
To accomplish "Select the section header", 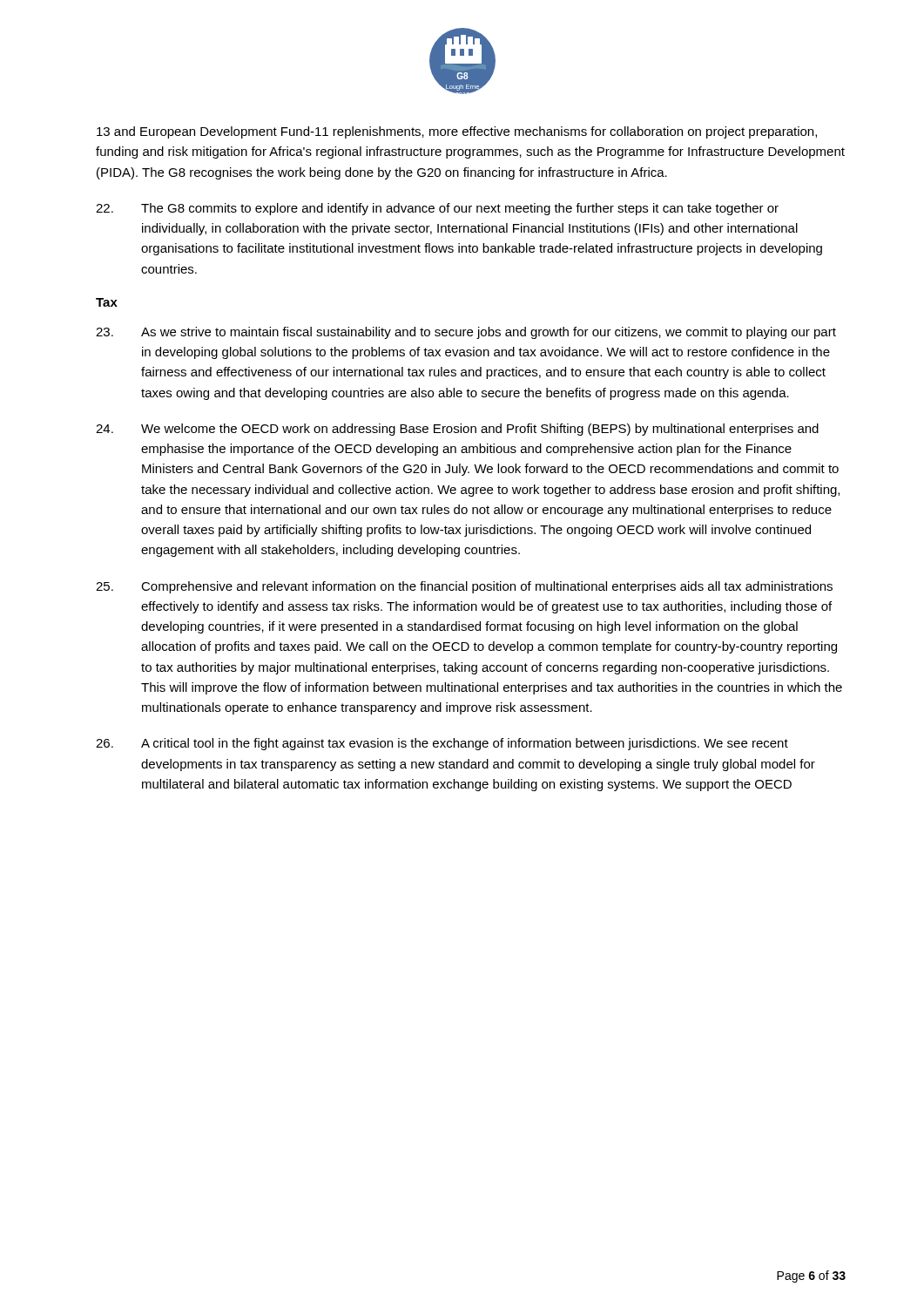I will tap(107, 302).
